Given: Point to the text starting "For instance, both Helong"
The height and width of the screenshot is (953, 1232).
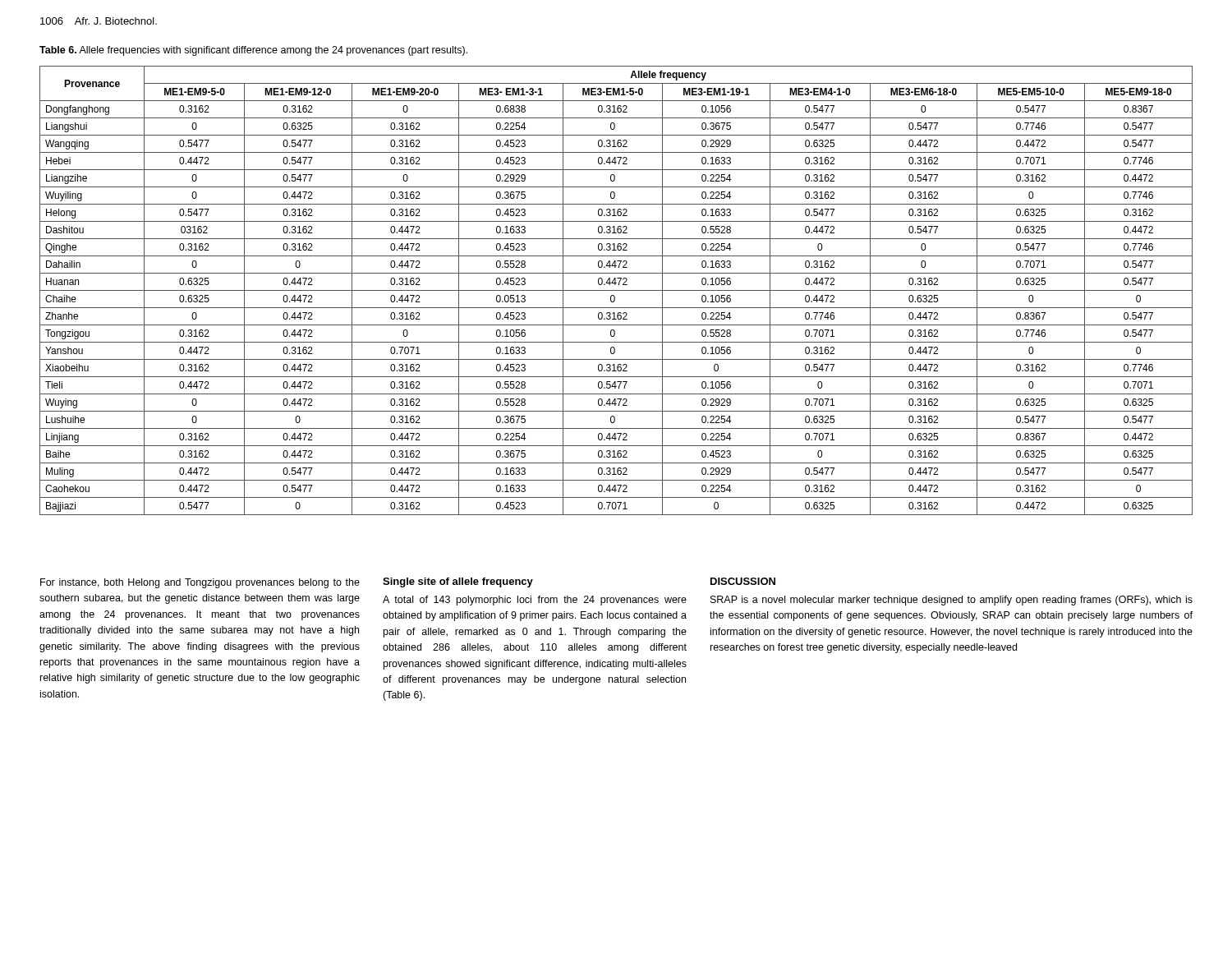Looking at the screenshot, I should point(200,638).
